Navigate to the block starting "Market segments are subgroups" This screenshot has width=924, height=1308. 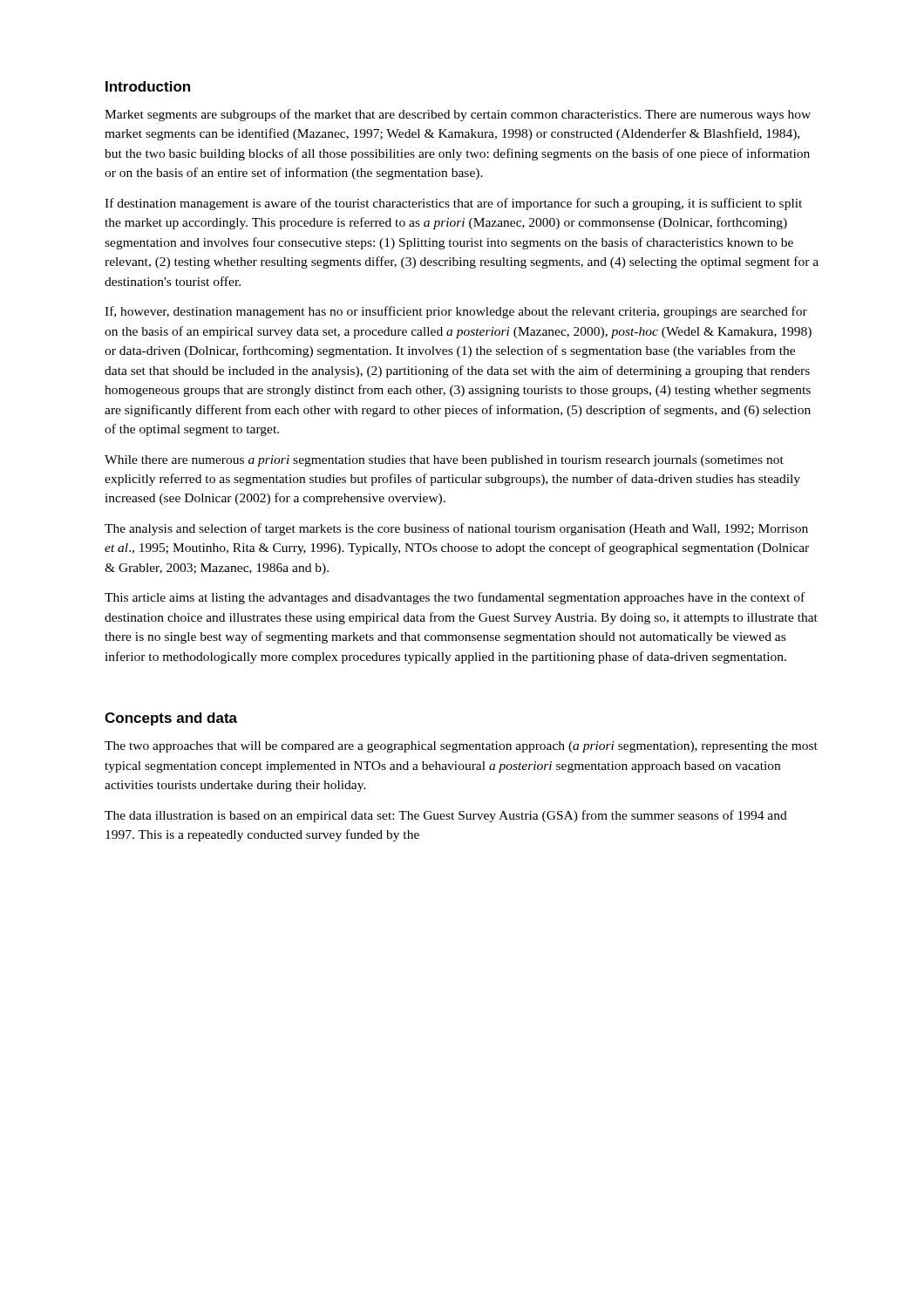[x=458, y=143]
